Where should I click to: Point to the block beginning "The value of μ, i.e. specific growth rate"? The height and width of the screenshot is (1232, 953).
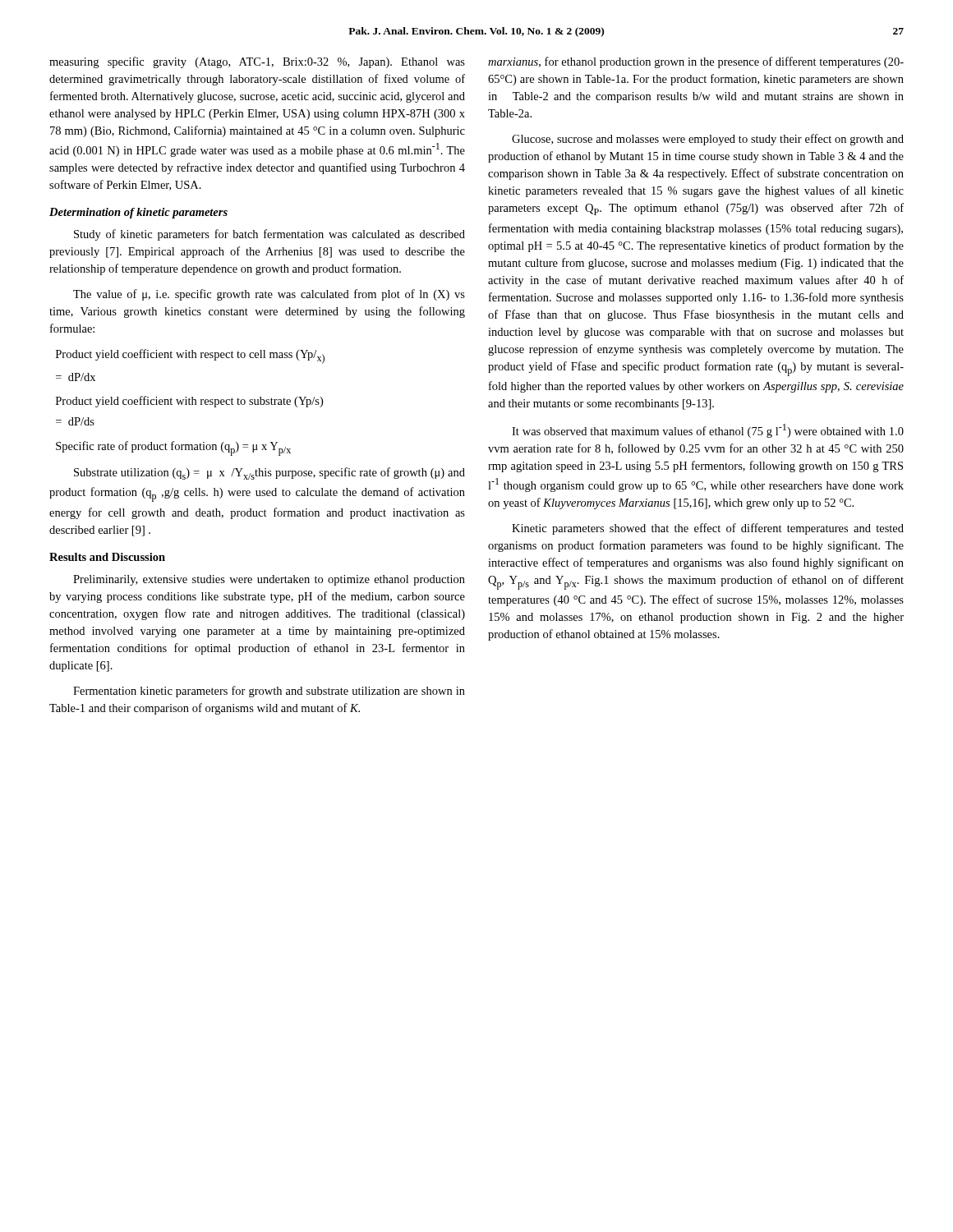pyautogui.click(x=257, y=312)
